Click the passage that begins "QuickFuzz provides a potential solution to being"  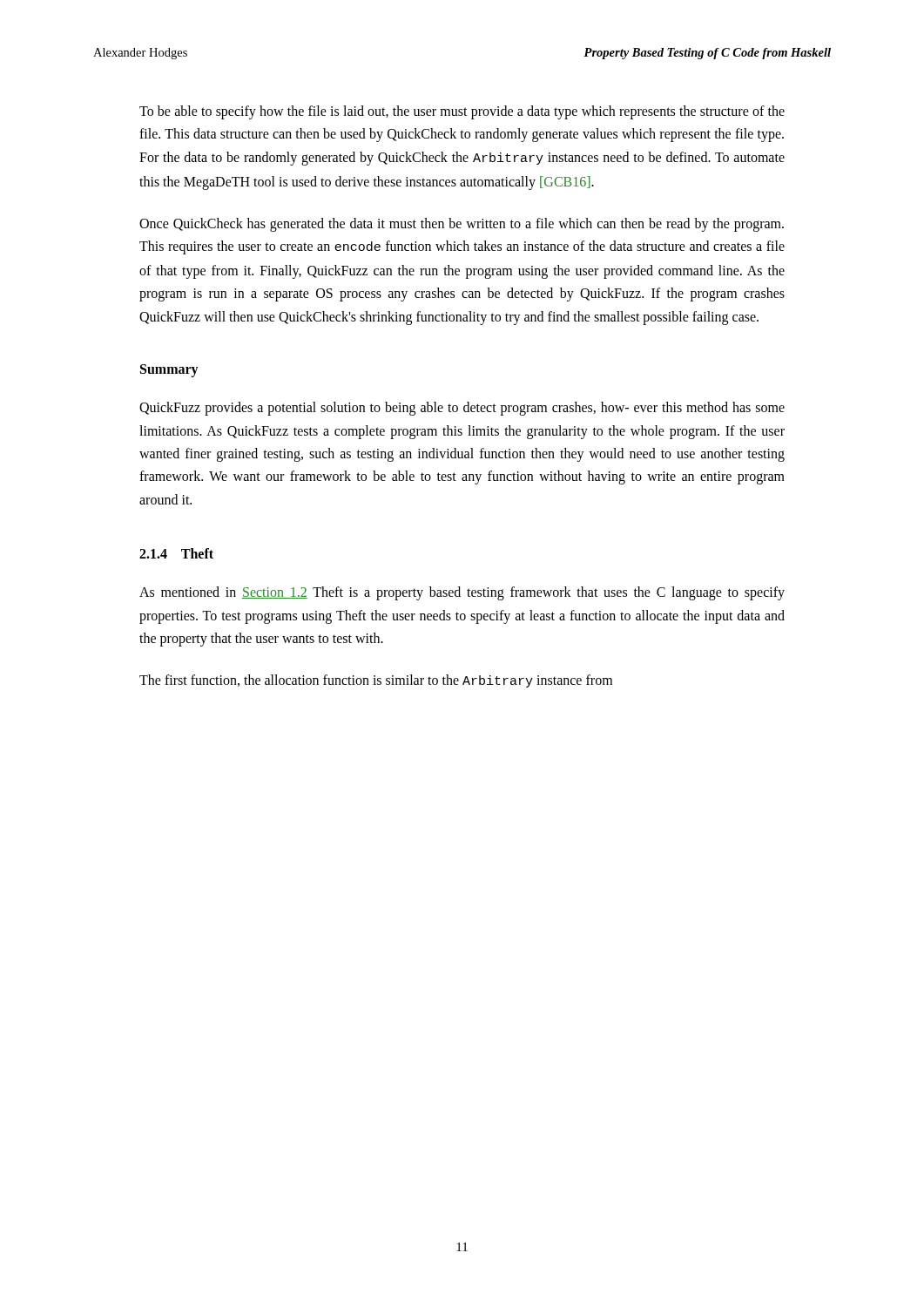[x=462, y=454]
